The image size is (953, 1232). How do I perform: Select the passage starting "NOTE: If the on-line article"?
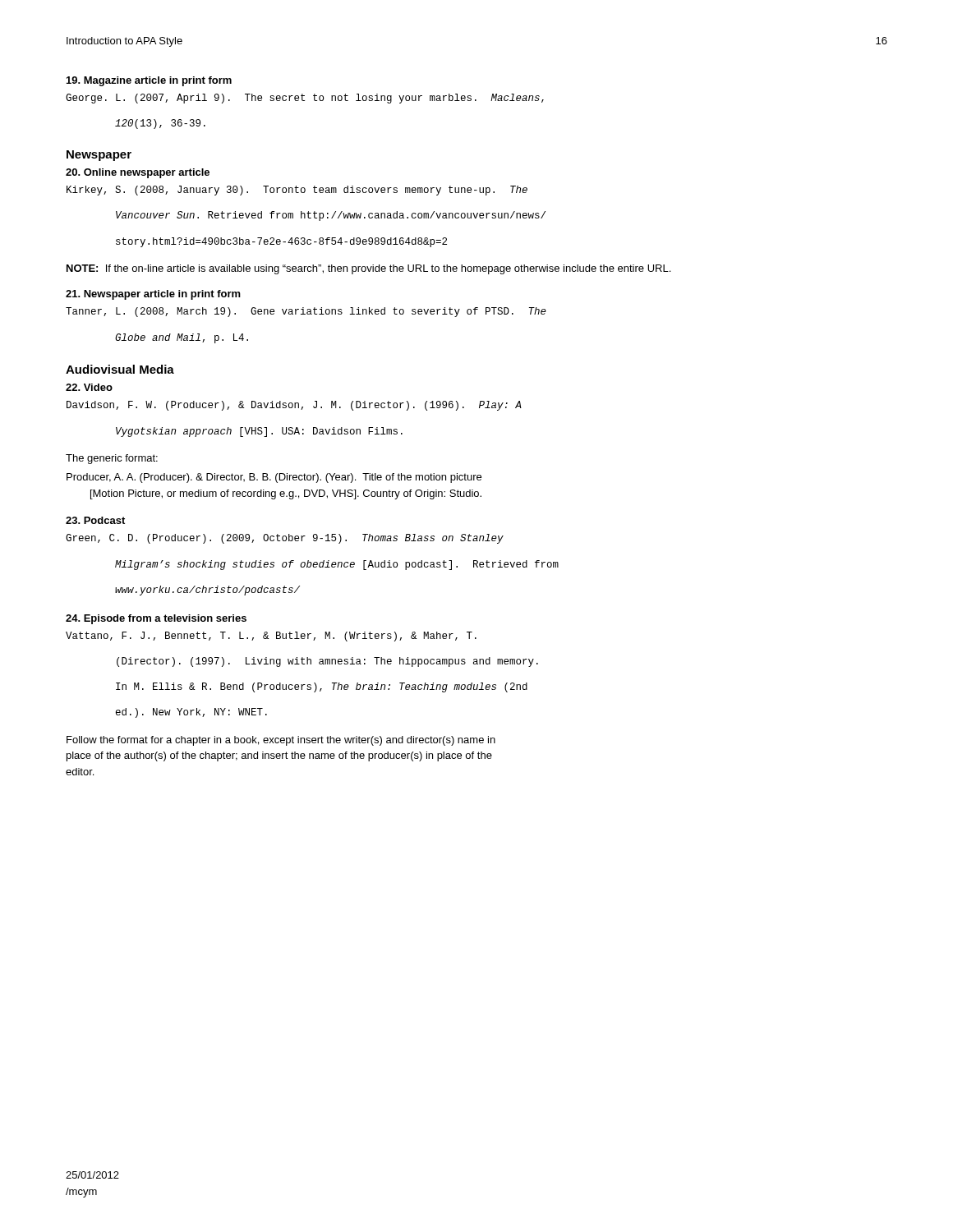point(369,268)
